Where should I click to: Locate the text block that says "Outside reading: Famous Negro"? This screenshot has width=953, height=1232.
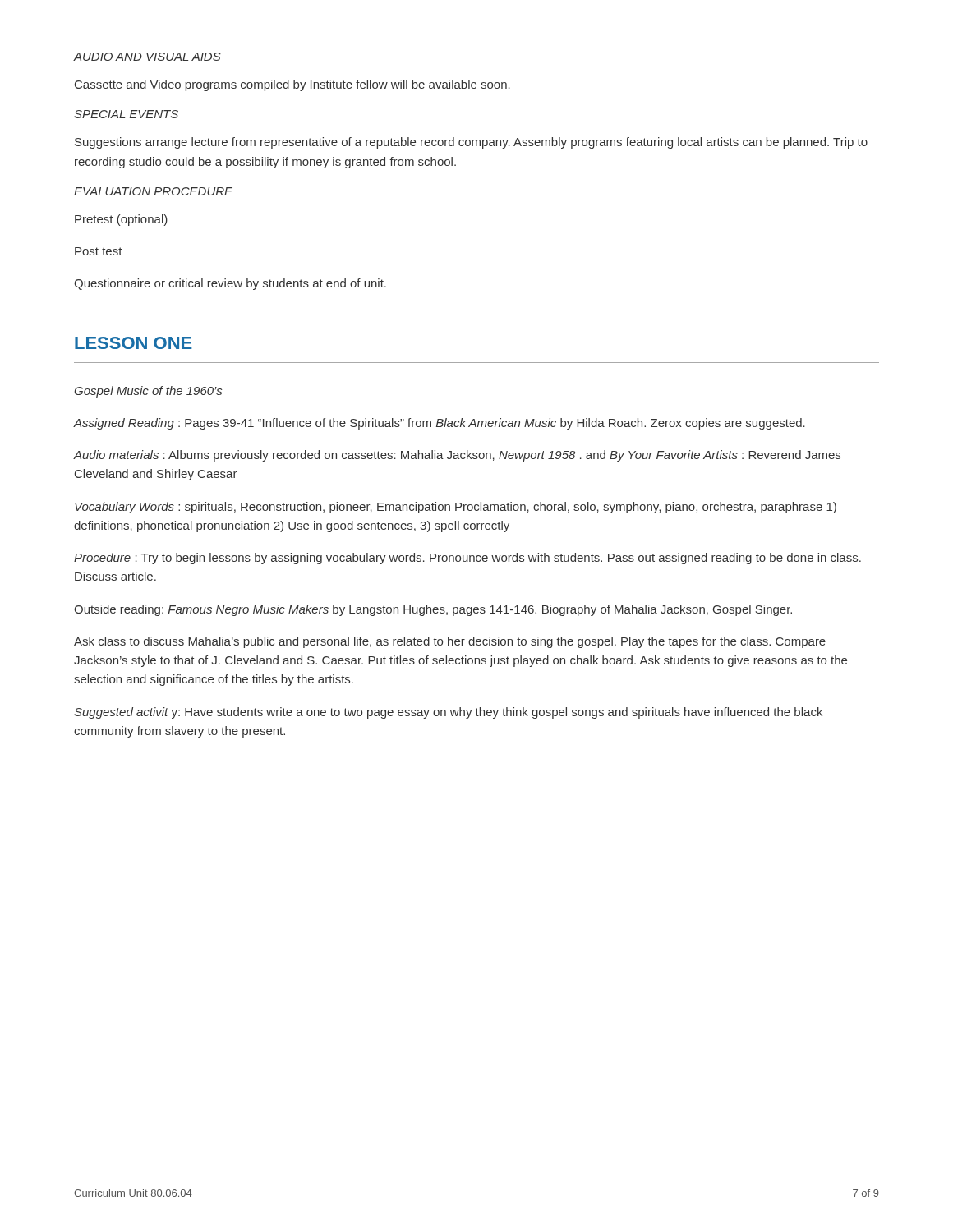click(x=434, y=609)
